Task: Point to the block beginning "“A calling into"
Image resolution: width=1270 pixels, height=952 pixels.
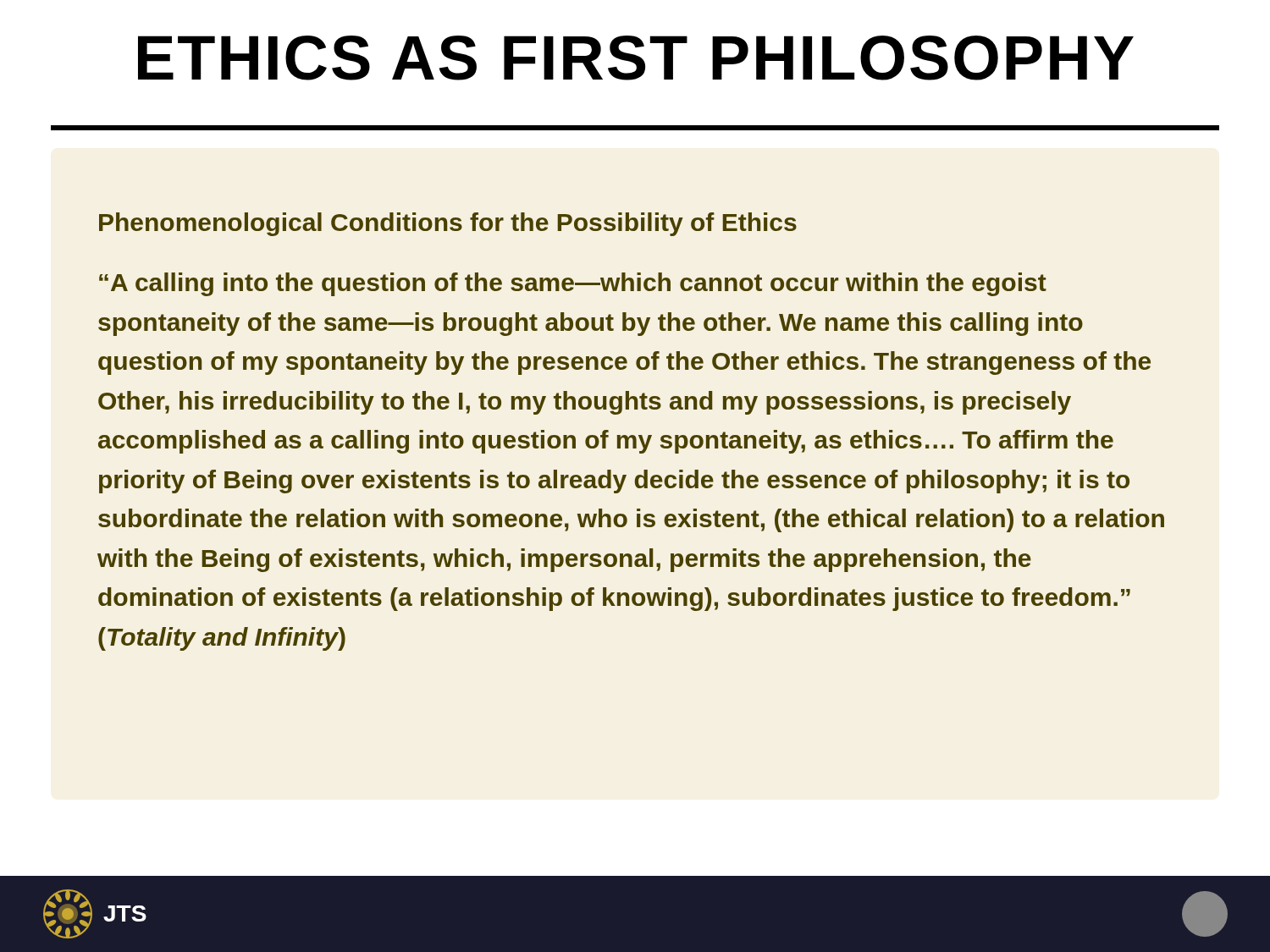Action: point(635,460)
